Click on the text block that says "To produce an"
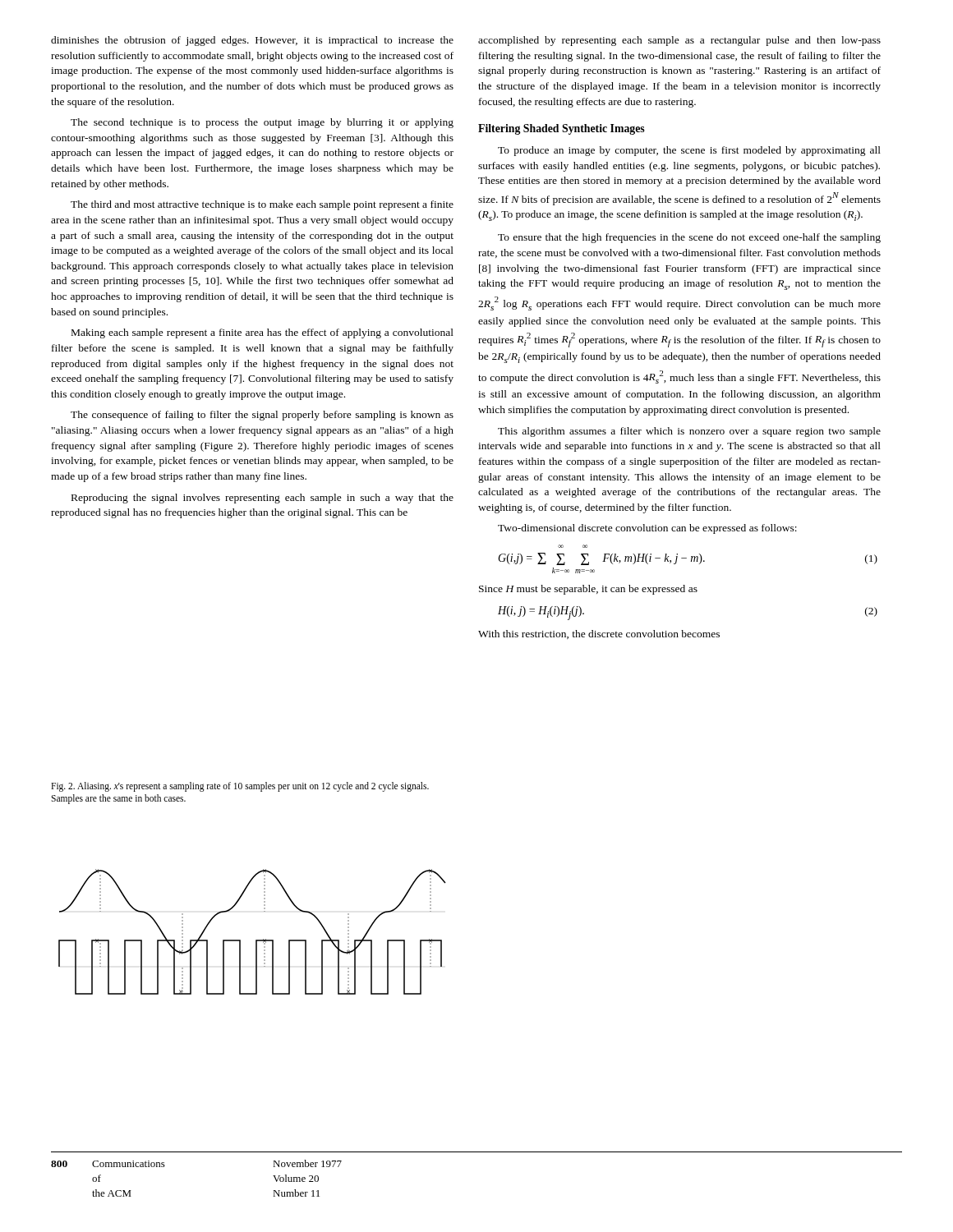Screen dimensions: 1232x953 pyautogui.click(x=679, y=340)
